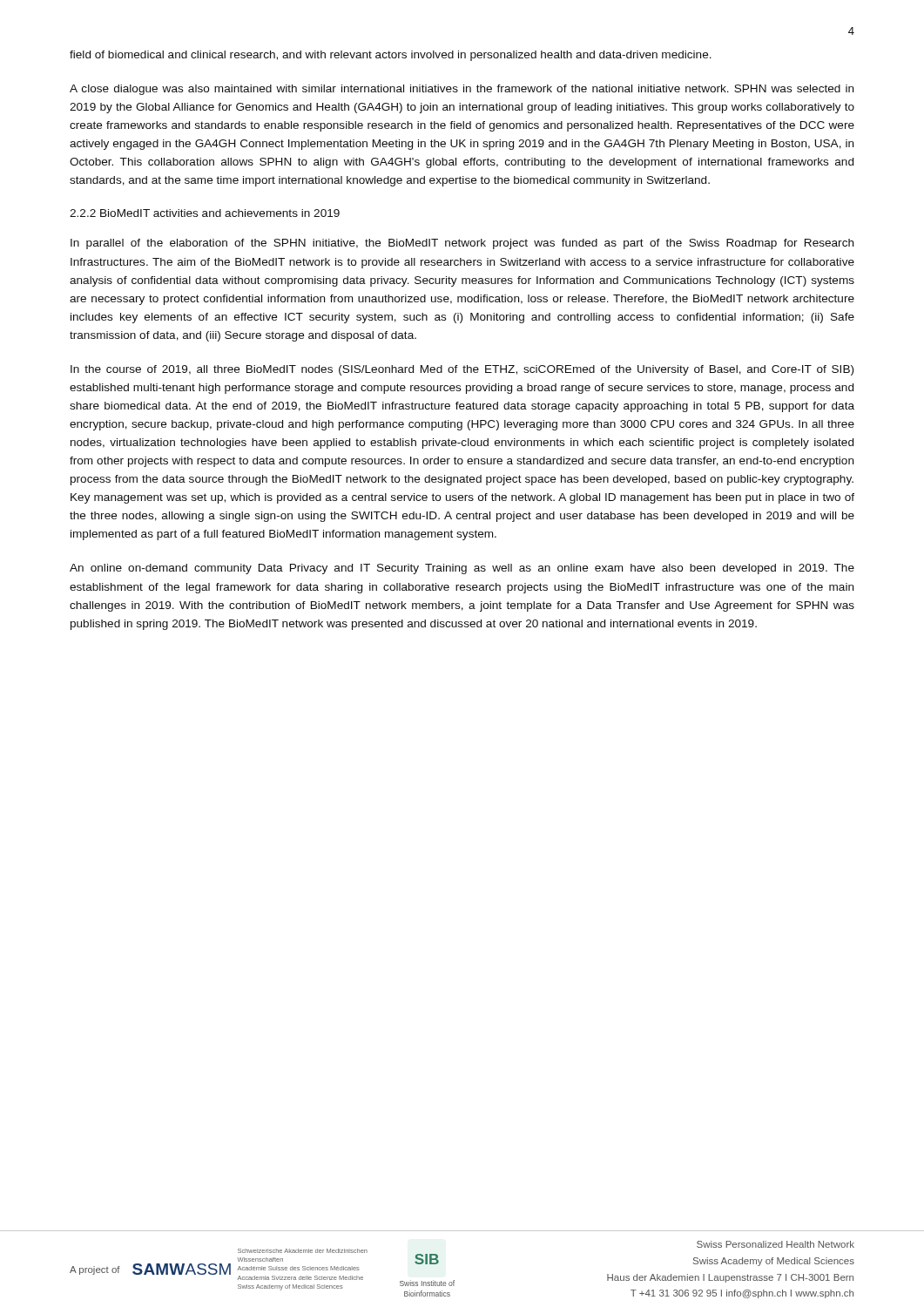Screen dimensions: 1307x924
Task: Click where it says "2.2.2 BioMedIT activities and achievements in 2019"
Action: click(205, 213)
